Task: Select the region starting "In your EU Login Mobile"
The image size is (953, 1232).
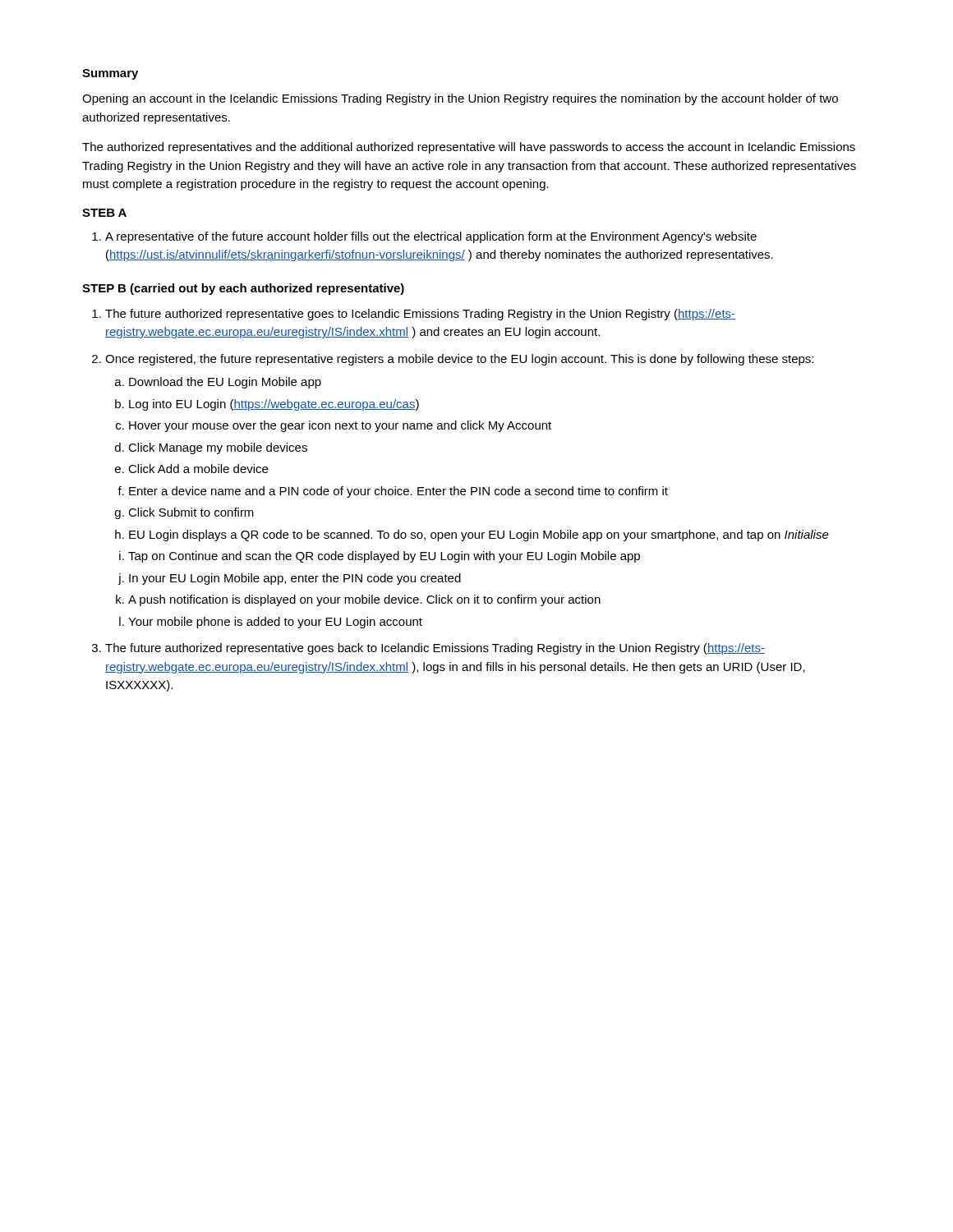Action: tap(295, 577)
